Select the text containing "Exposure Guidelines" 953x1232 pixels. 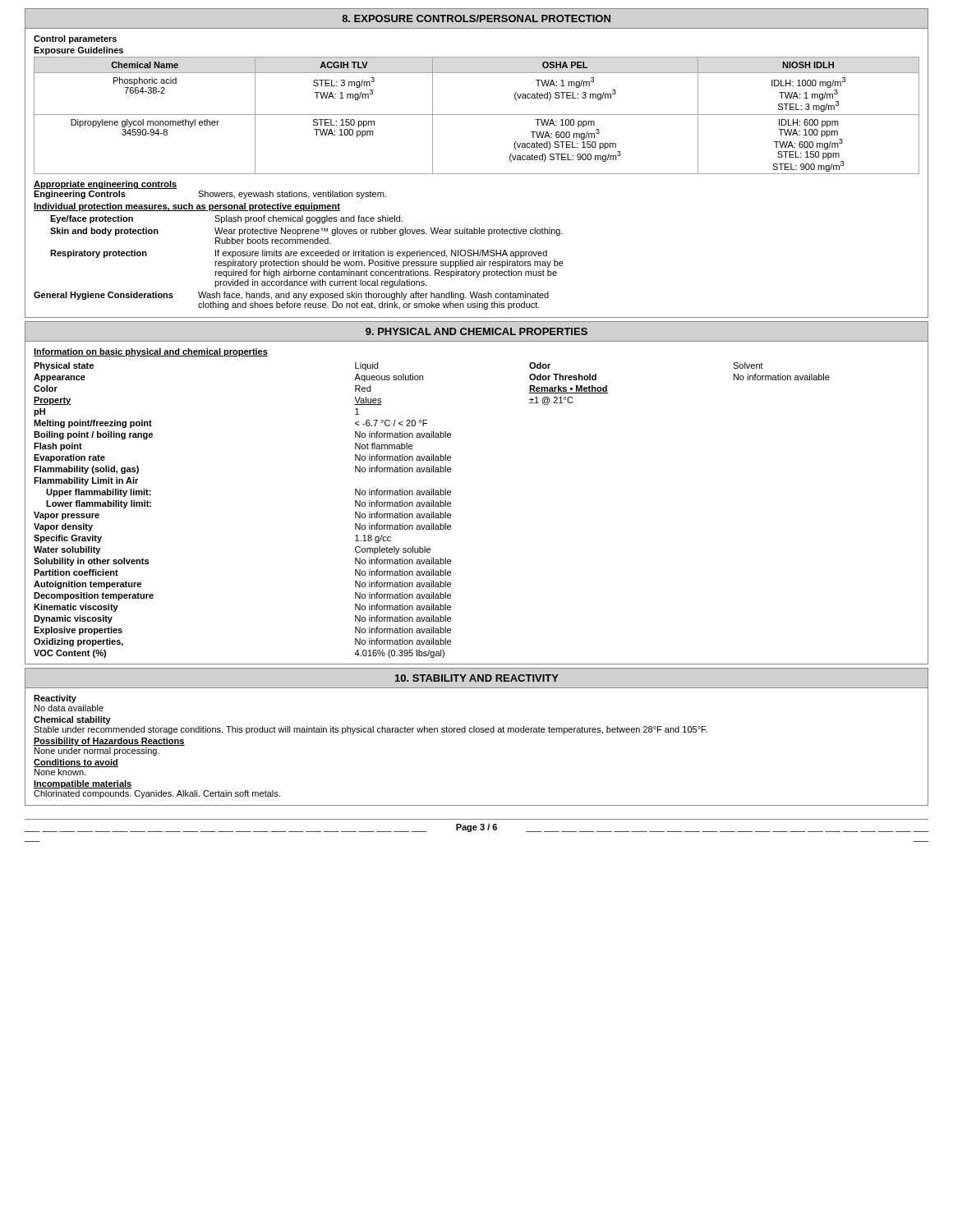coord(79,50)
